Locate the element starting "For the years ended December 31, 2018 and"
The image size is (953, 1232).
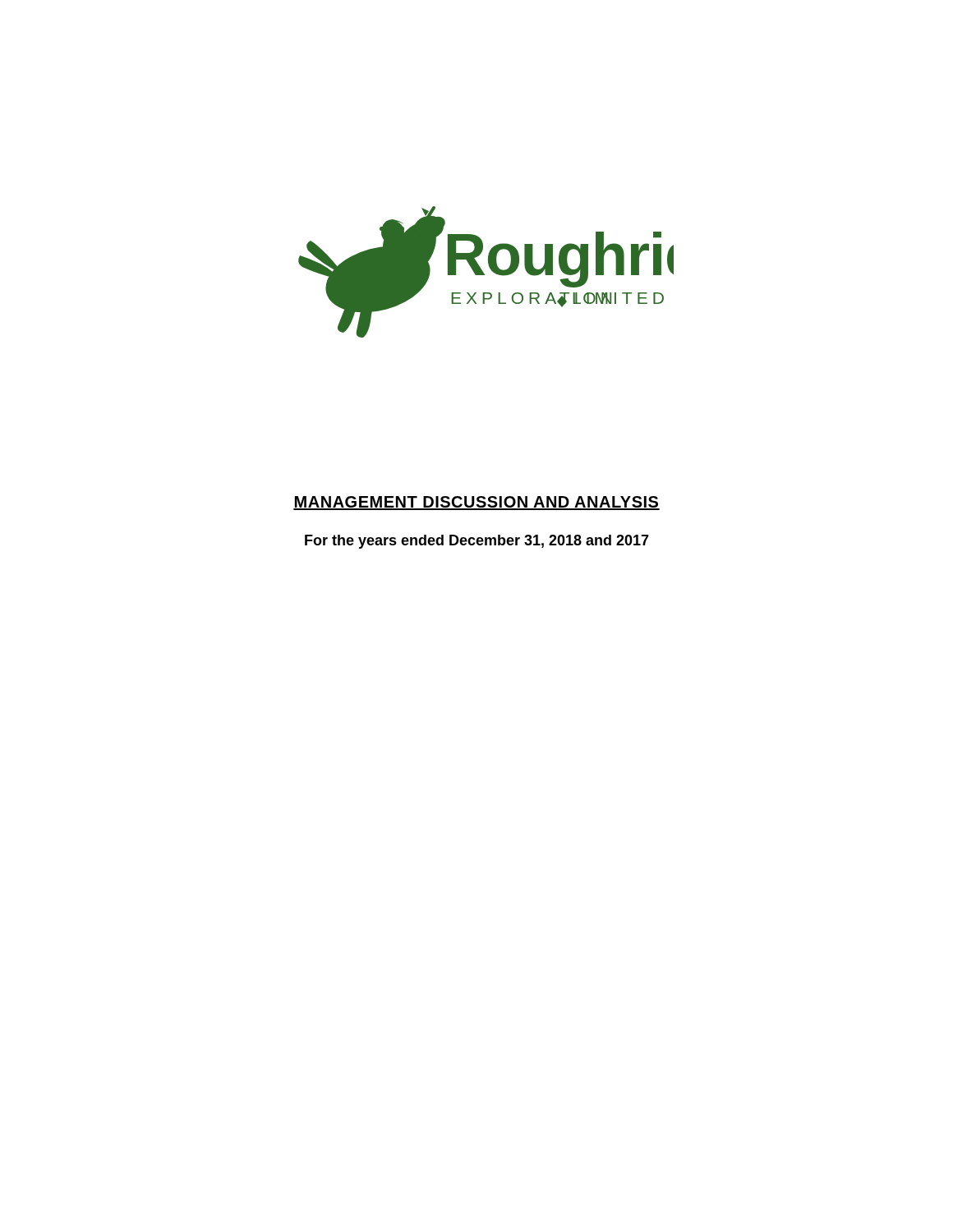[x=476, y=540]
